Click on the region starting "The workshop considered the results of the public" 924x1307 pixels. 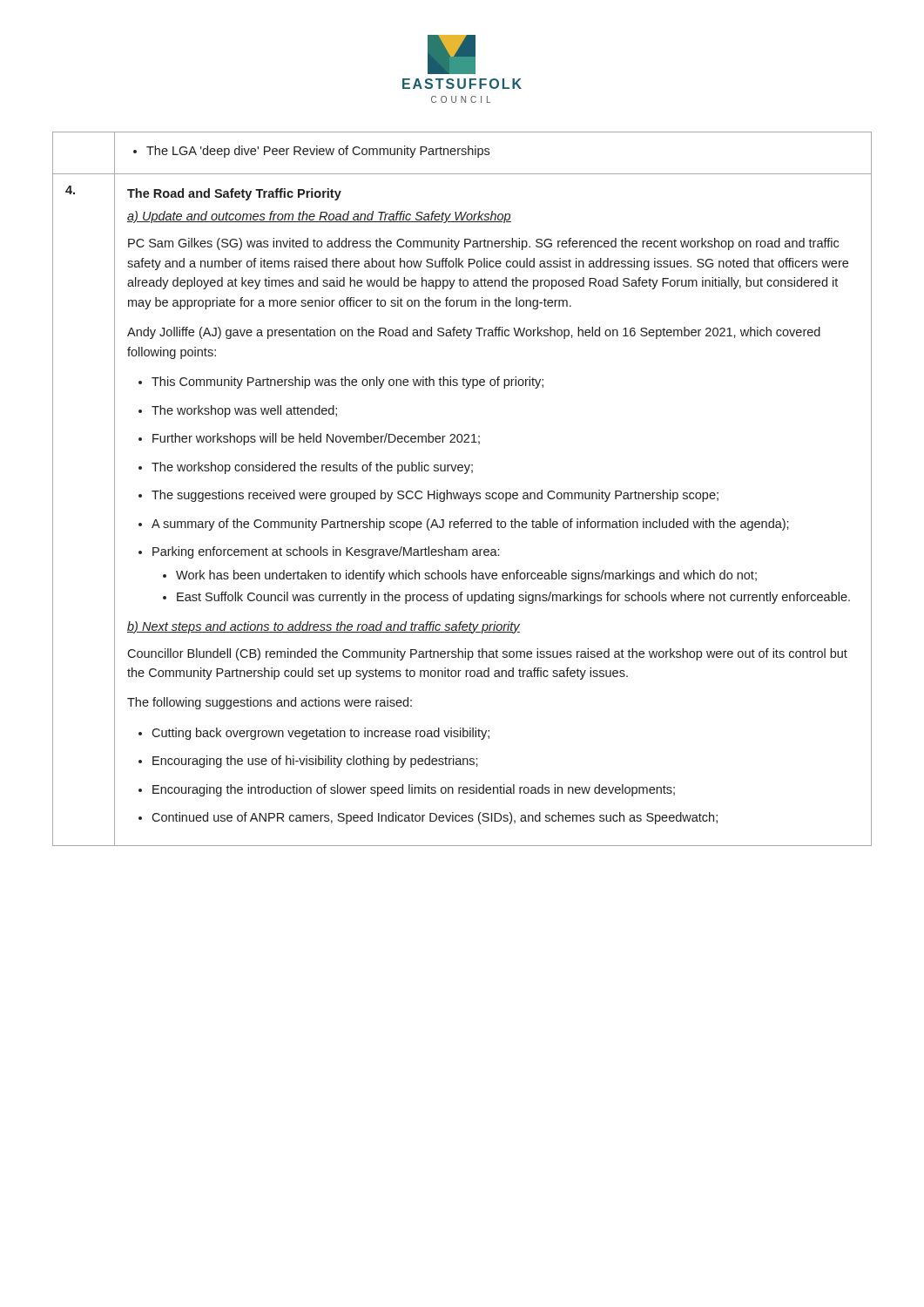[x=306, y=468]
